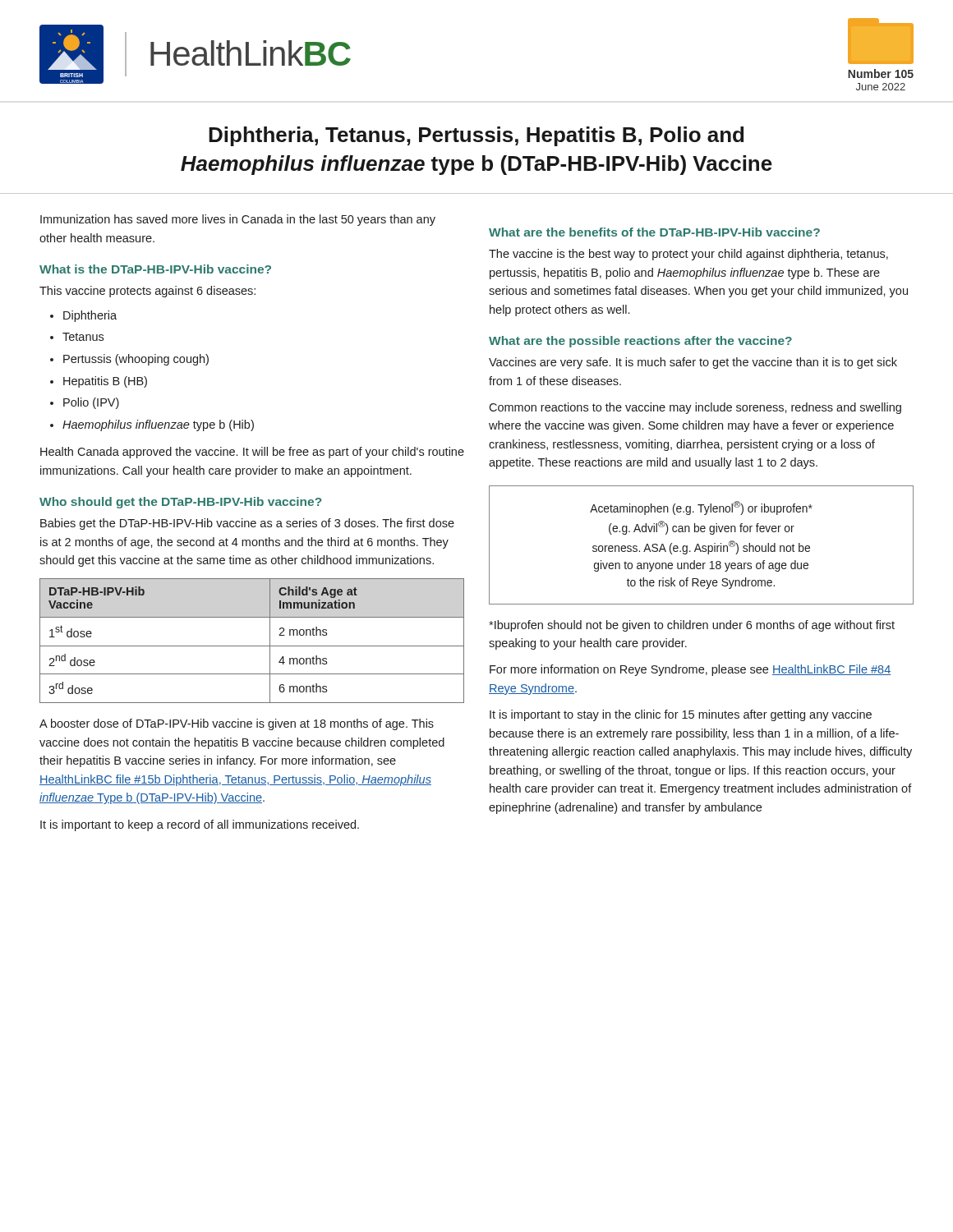The width and height of the screenshot is (953, 1232).
Task: Click on the text block starting "The vaccine is the best"
Action: pyautogui.click(x=699, y=282)
